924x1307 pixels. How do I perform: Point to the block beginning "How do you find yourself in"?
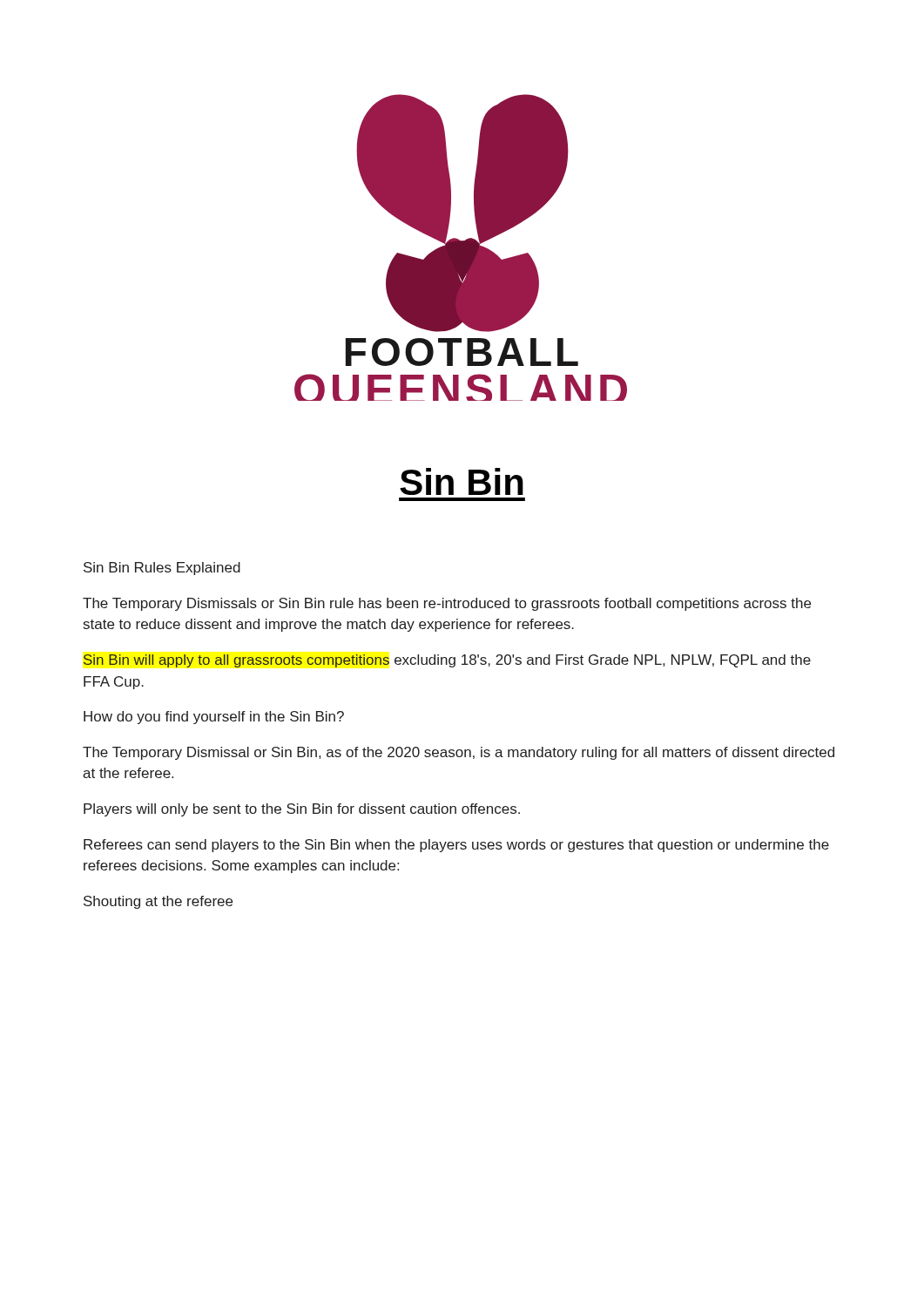point(214,718)
